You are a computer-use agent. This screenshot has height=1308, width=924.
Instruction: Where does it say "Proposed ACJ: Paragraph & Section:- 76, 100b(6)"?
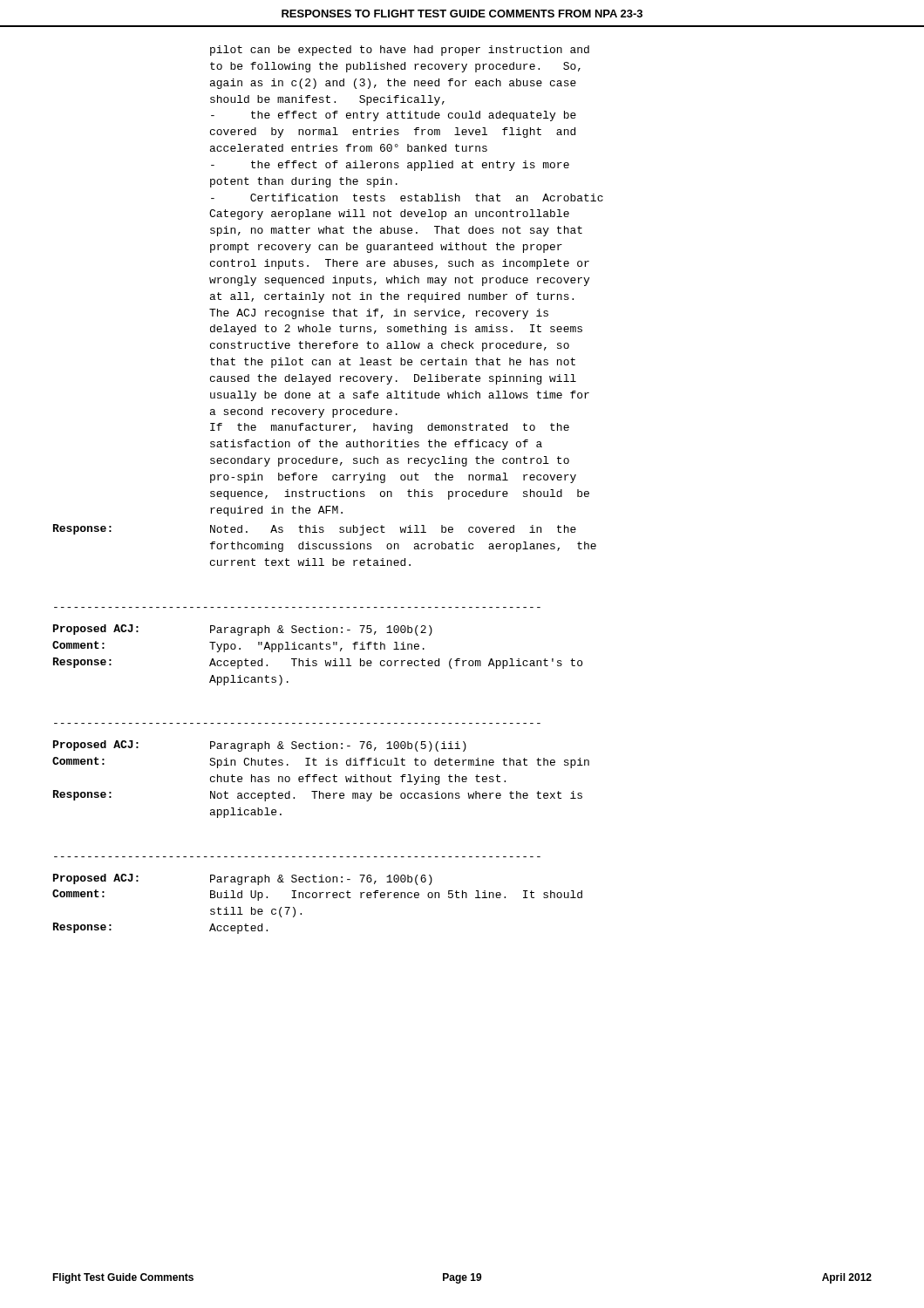[x=462, y=880]
